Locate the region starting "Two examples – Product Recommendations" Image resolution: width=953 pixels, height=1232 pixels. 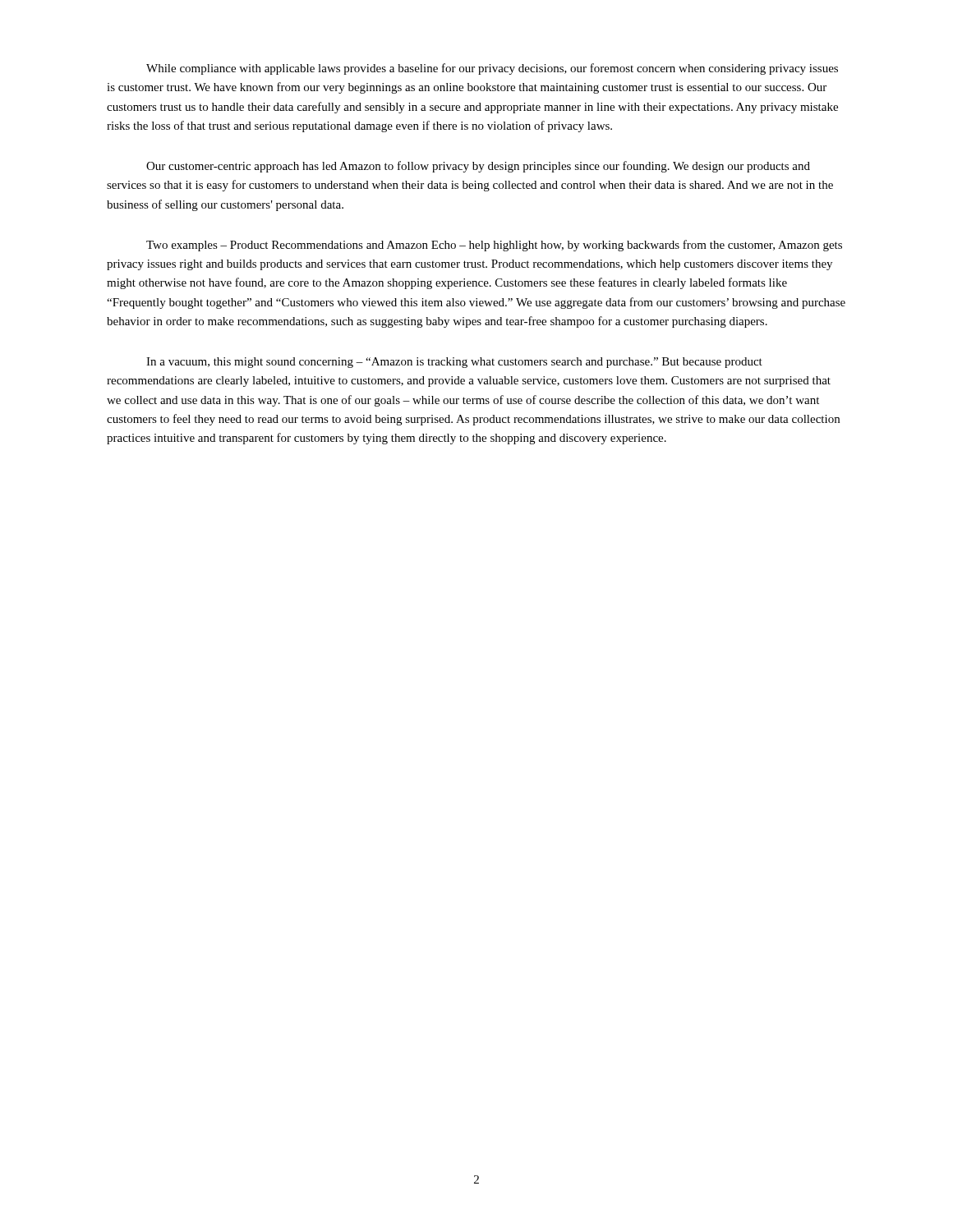click(x=476, y=283)
